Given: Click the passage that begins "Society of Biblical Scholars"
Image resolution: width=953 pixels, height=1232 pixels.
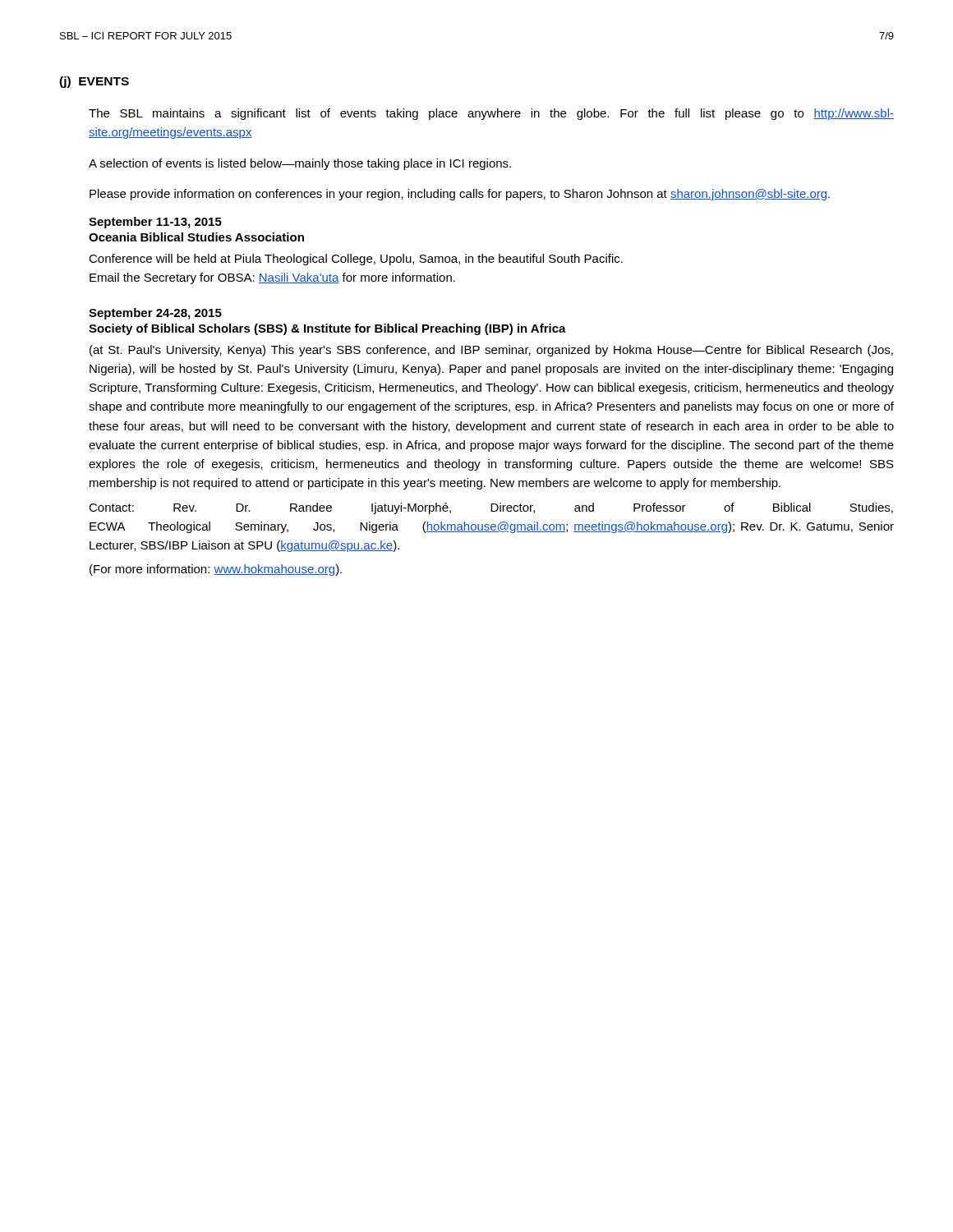Looking at the screenshot, I should [x=327, y=328].
